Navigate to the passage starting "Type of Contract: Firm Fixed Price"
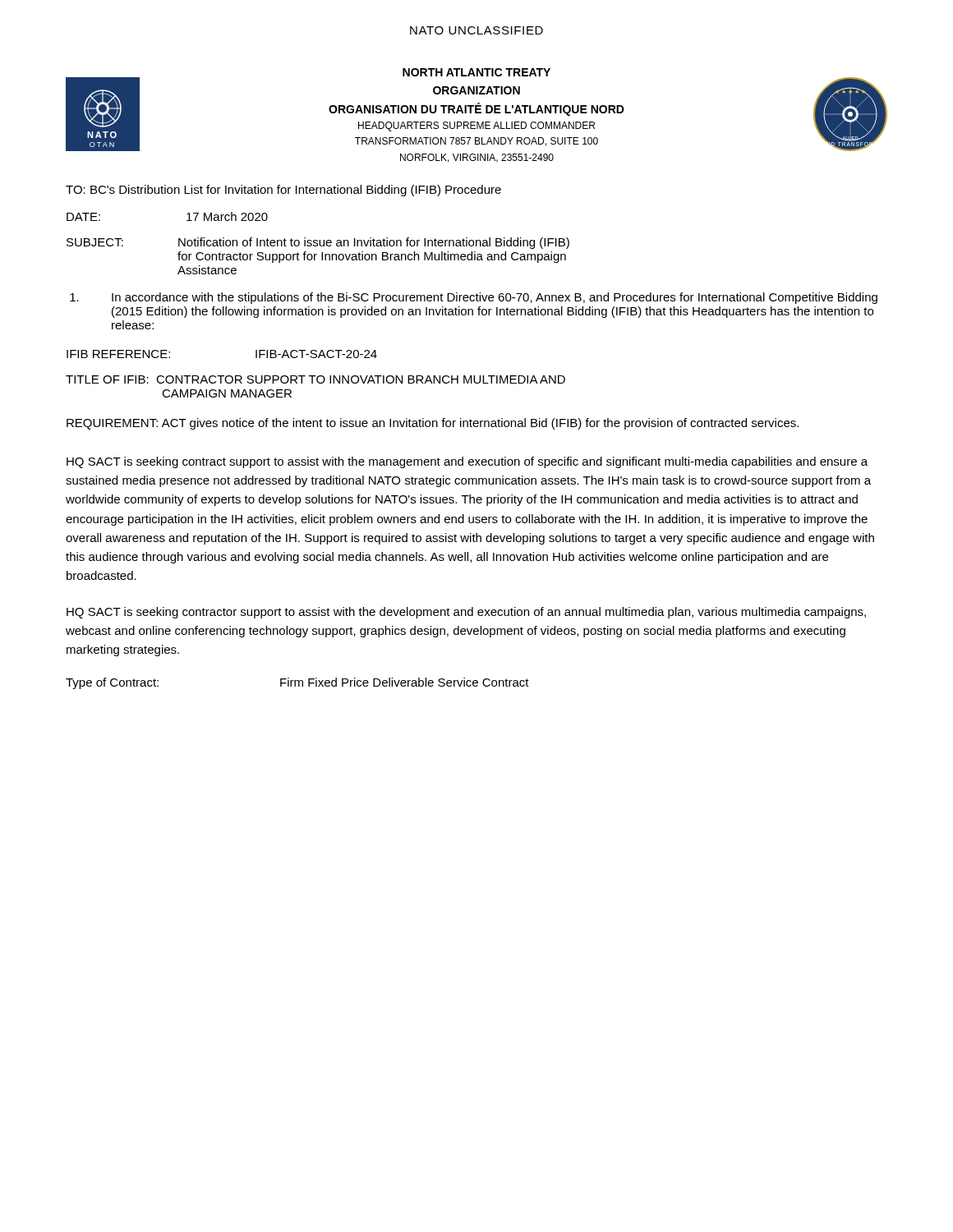Viewport: 953px width, 1232px height. click(x=476, y=683)
